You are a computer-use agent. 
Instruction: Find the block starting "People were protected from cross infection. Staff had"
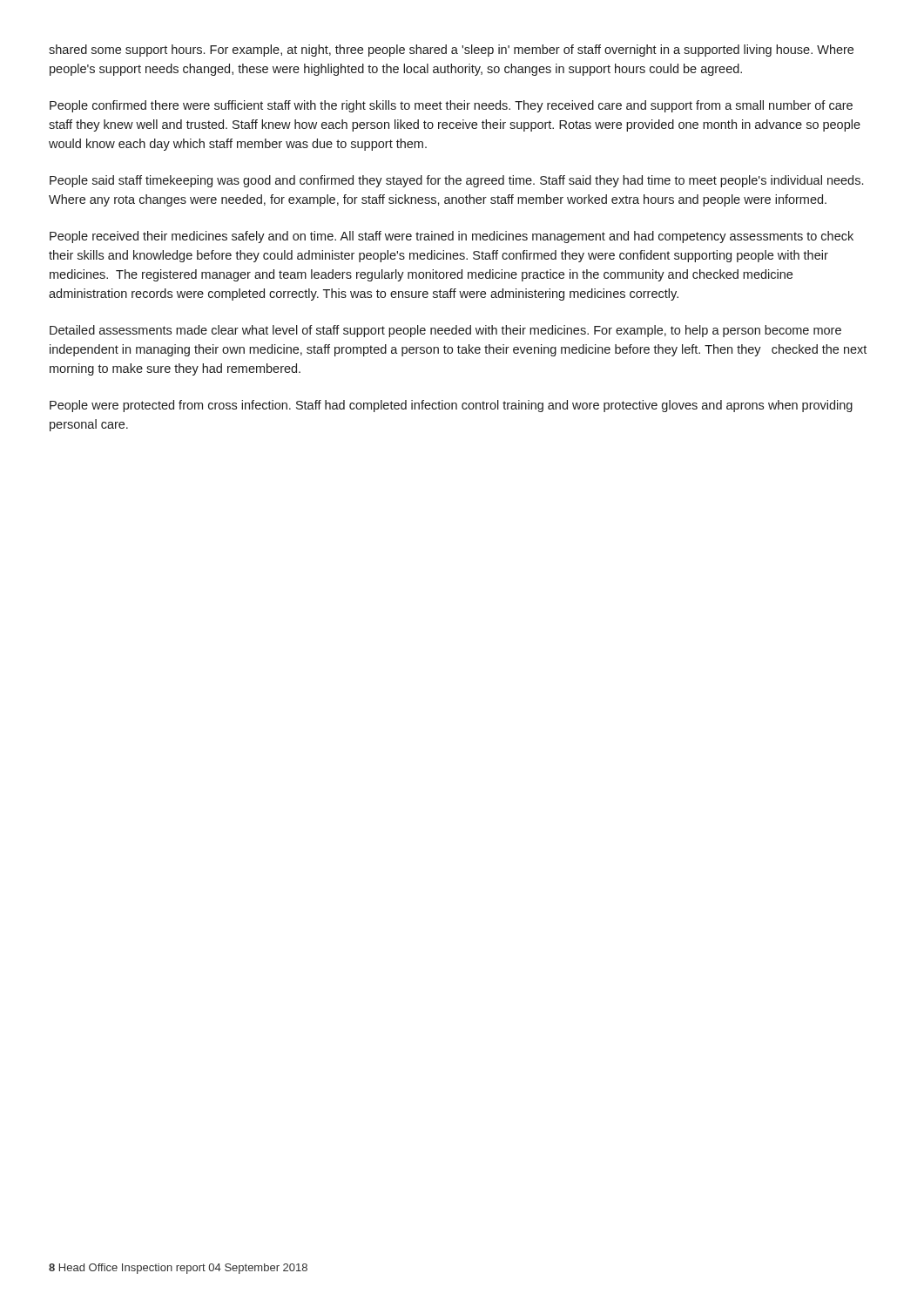(451, 415)
